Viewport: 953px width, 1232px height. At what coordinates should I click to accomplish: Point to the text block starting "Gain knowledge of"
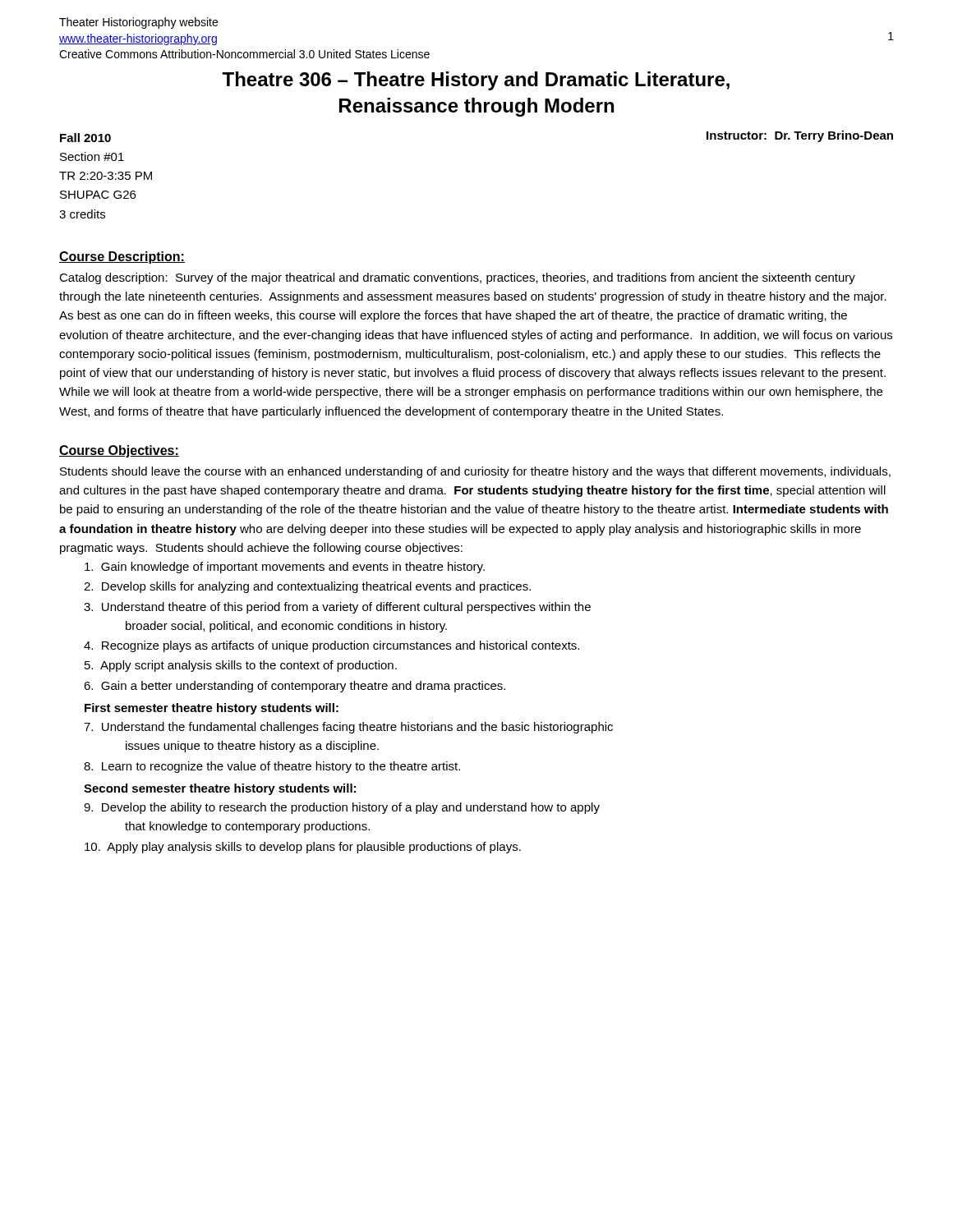click(x=285, y=566)
